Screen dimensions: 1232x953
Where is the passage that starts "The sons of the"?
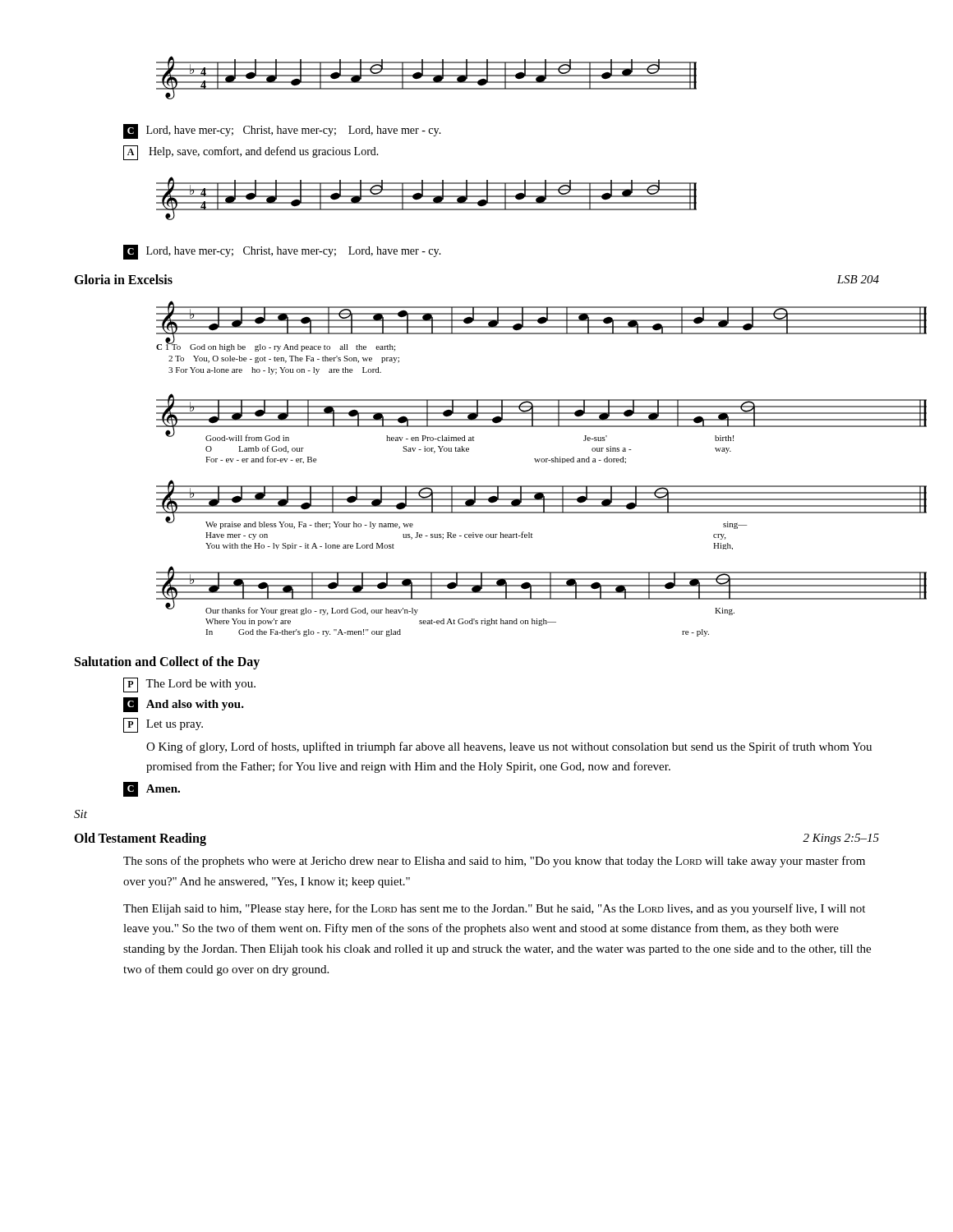pos(501,915)
